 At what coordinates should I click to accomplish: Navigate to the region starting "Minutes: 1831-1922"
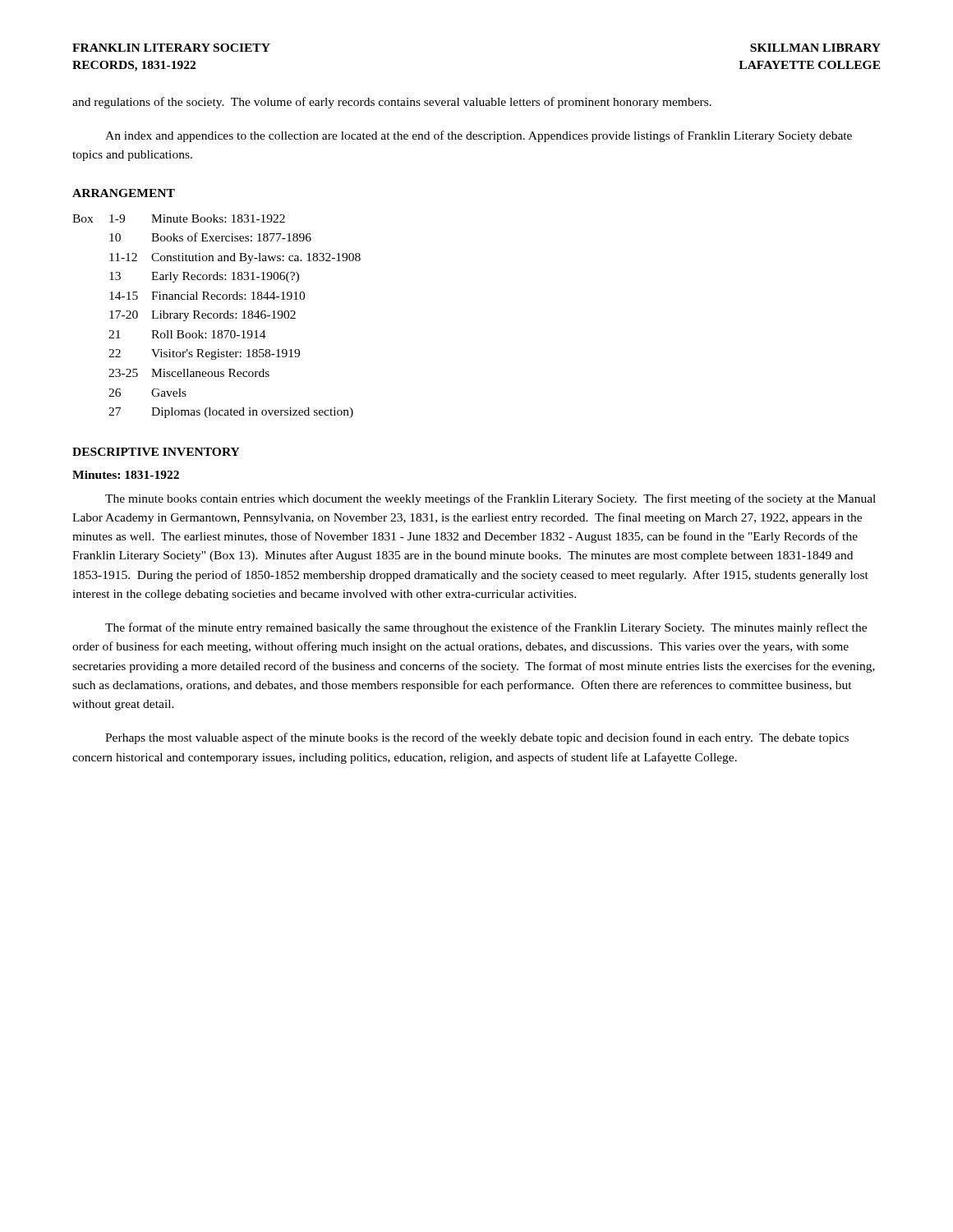(x=126, y=474)
